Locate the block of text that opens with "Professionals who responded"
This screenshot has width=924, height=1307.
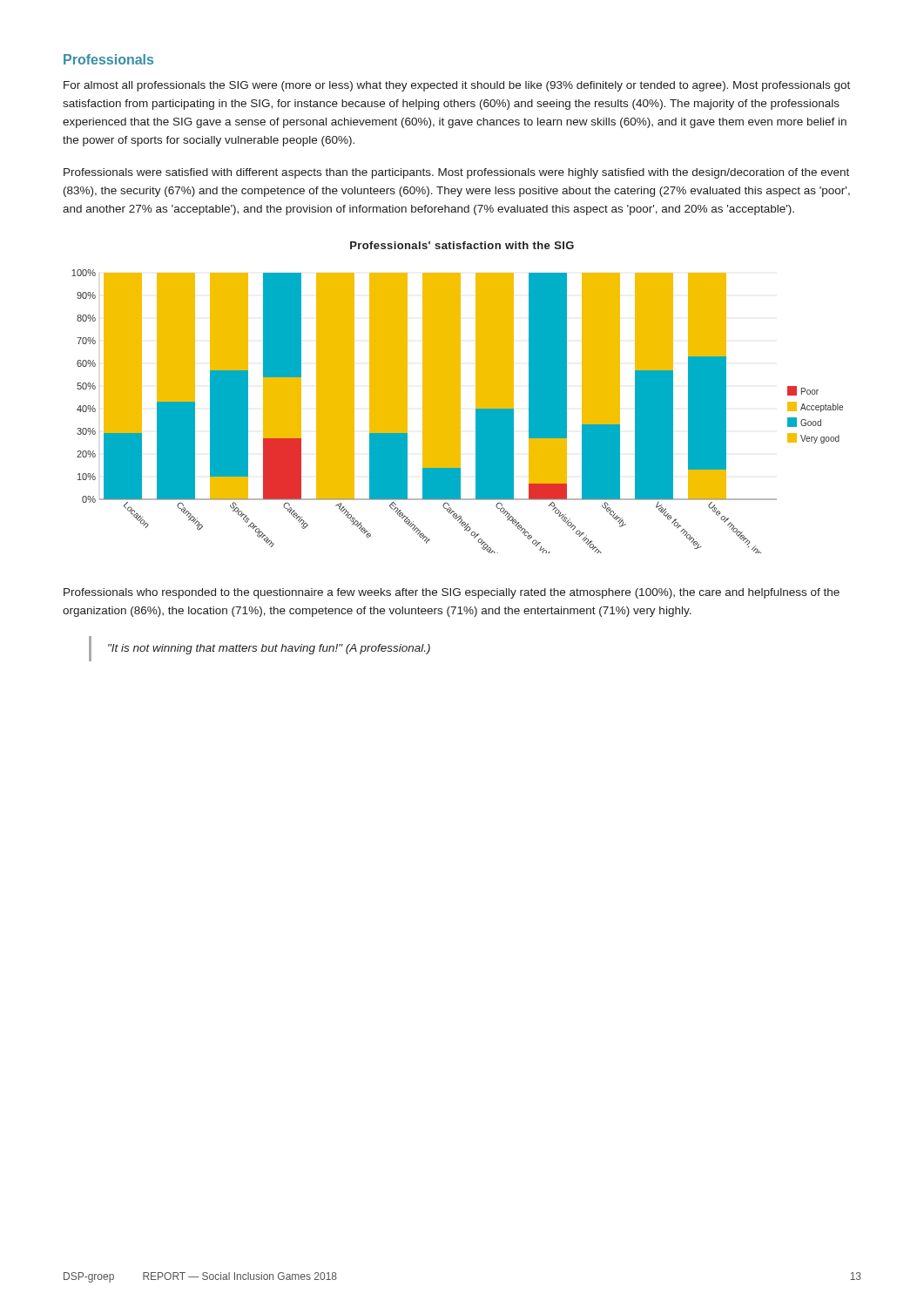click(x=451, y=602)
